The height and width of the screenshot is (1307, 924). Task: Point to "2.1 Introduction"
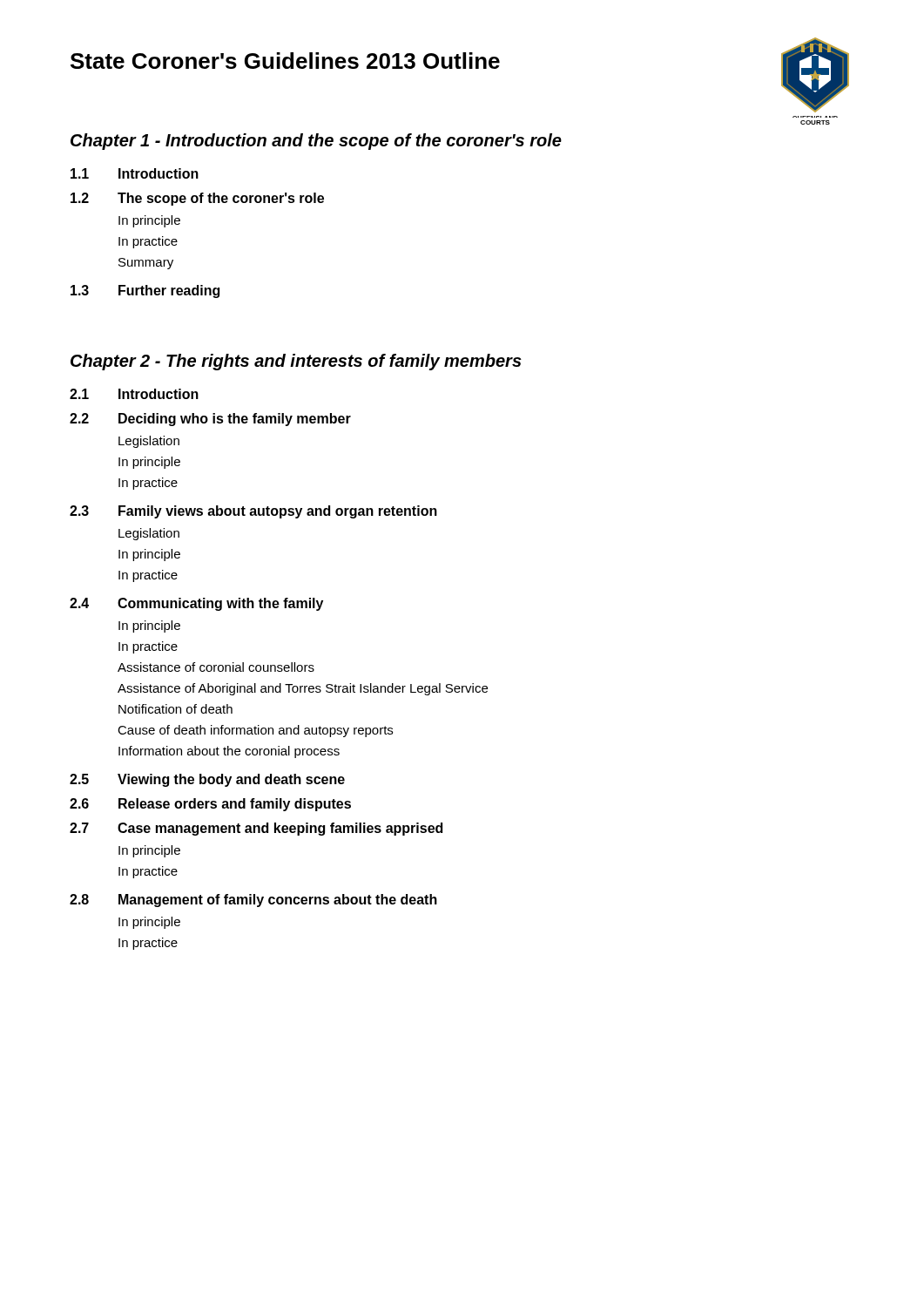134,395
